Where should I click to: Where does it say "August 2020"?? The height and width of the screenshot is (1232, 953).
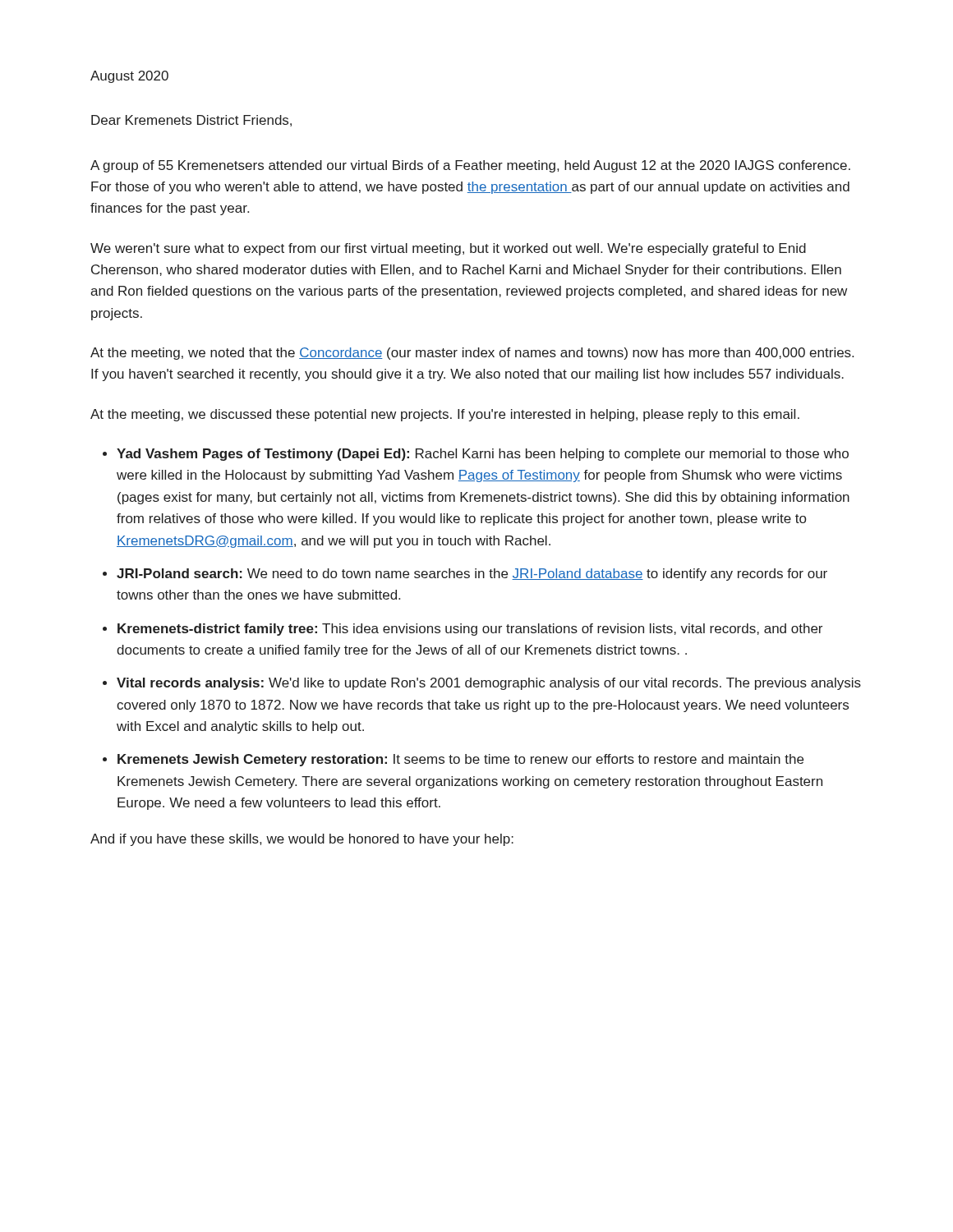130,76
